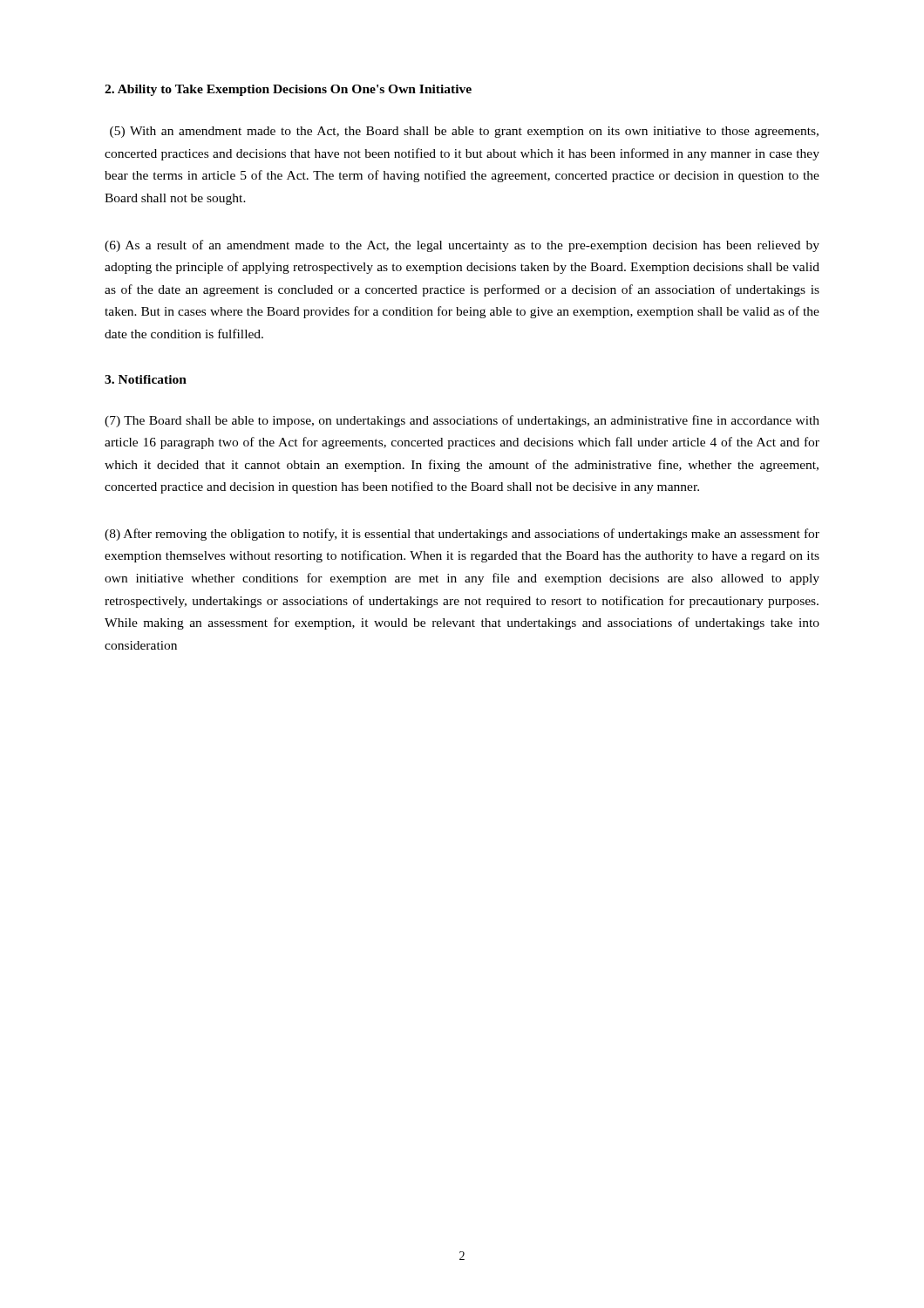This screenshot has width=924, height=1308.
Task: Click on the passage starting "2. Ability to Take Exemption Decisions On"
Action: (288, 88)
